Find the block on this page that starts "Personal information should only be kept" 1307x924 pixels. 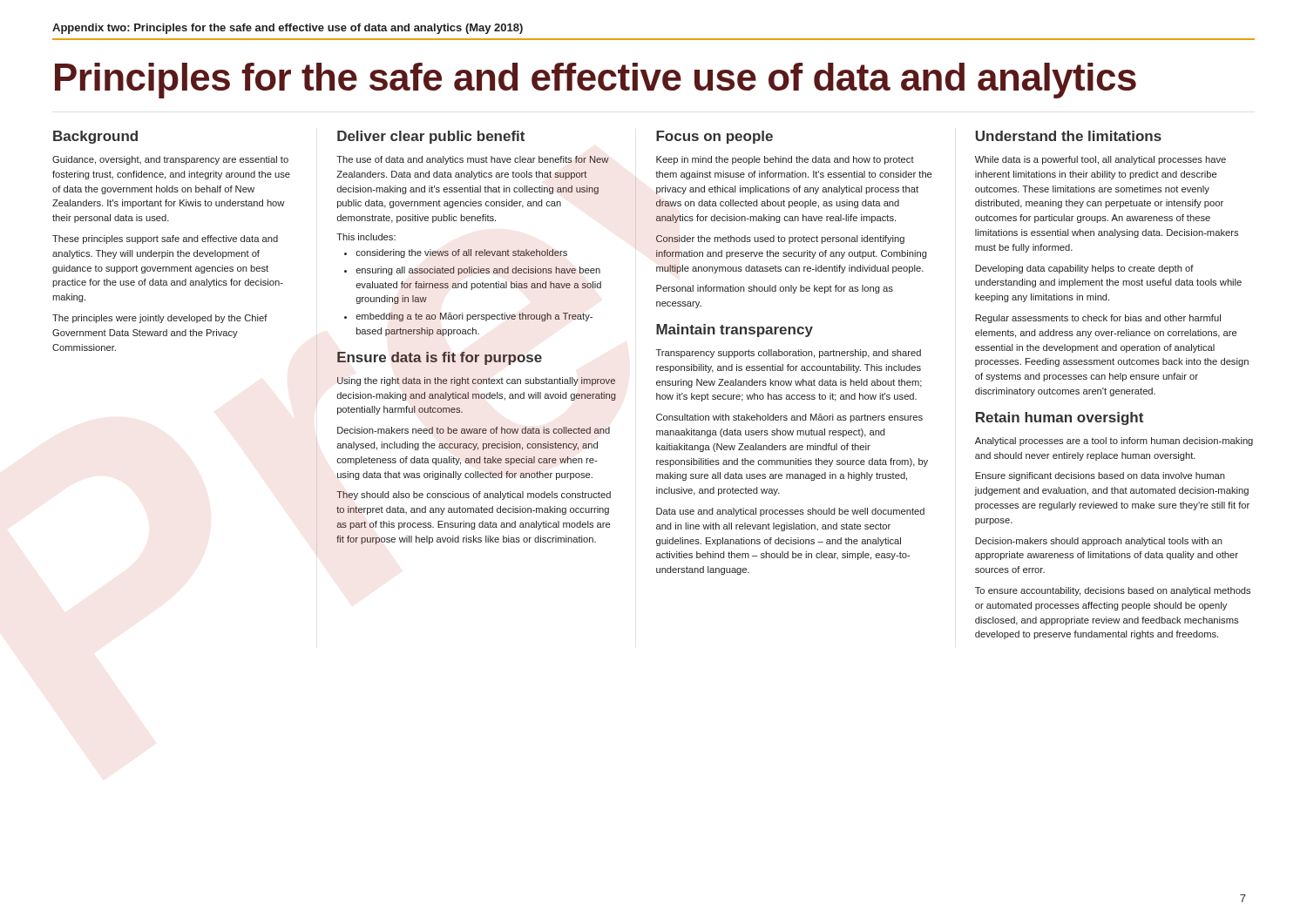[774, 296]
